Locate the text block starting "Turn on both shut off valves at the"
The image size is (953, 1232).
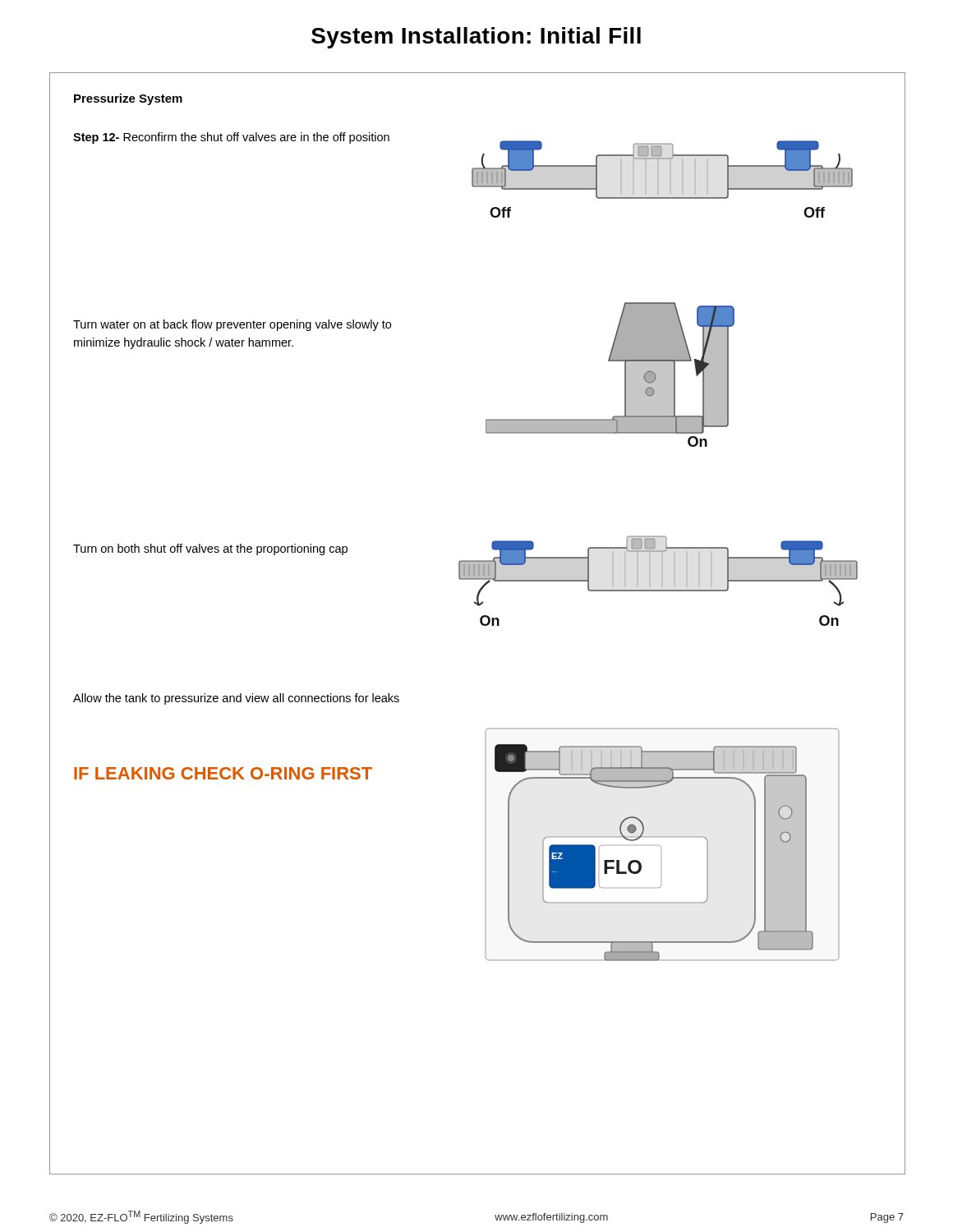coord(211,549)
